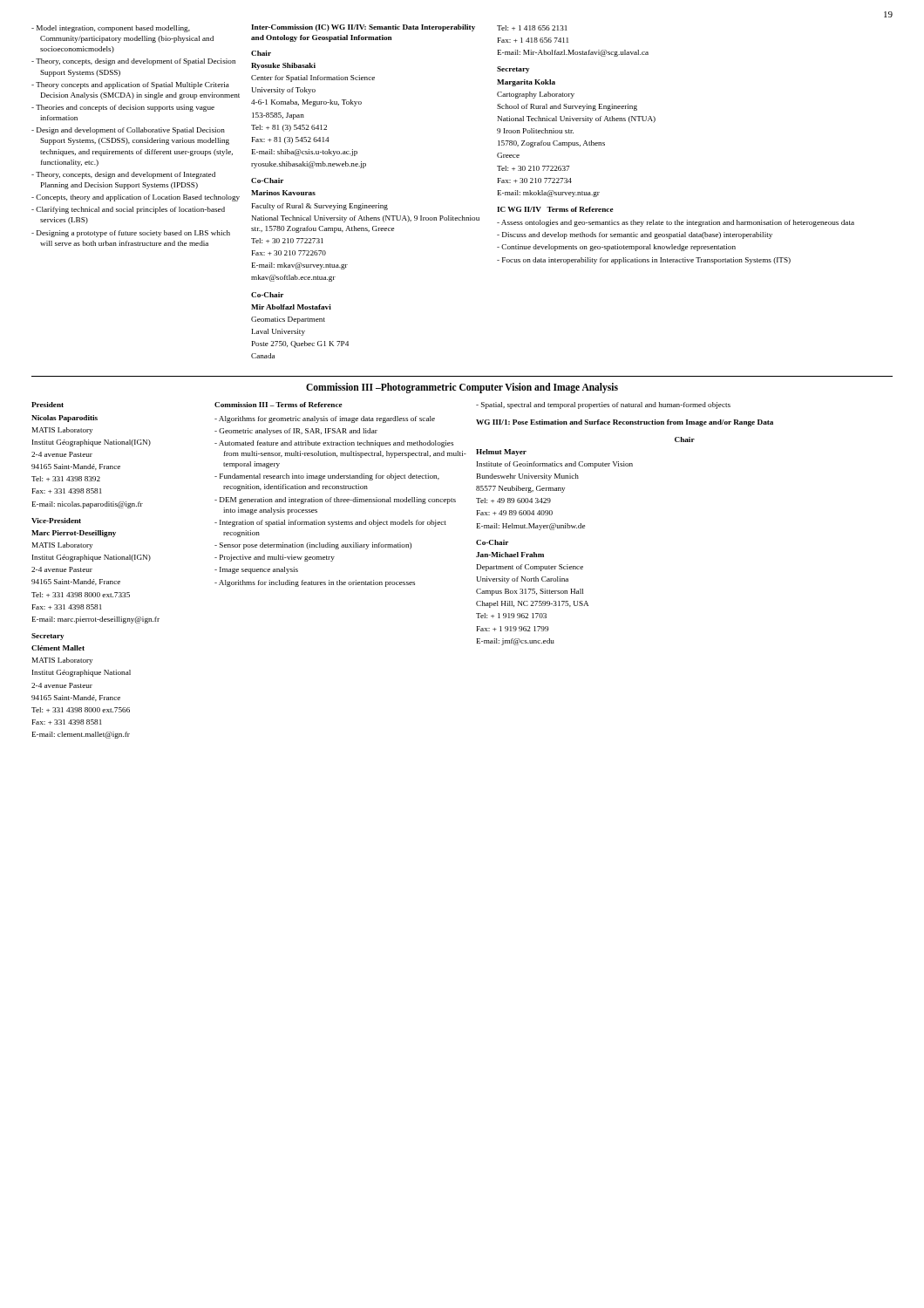Locate the text starting "IC WG II/IV Terms of"
Image resolution: width=924 pixels, height=1308 pixels.
pyautogui.click(x=555, y=209)
